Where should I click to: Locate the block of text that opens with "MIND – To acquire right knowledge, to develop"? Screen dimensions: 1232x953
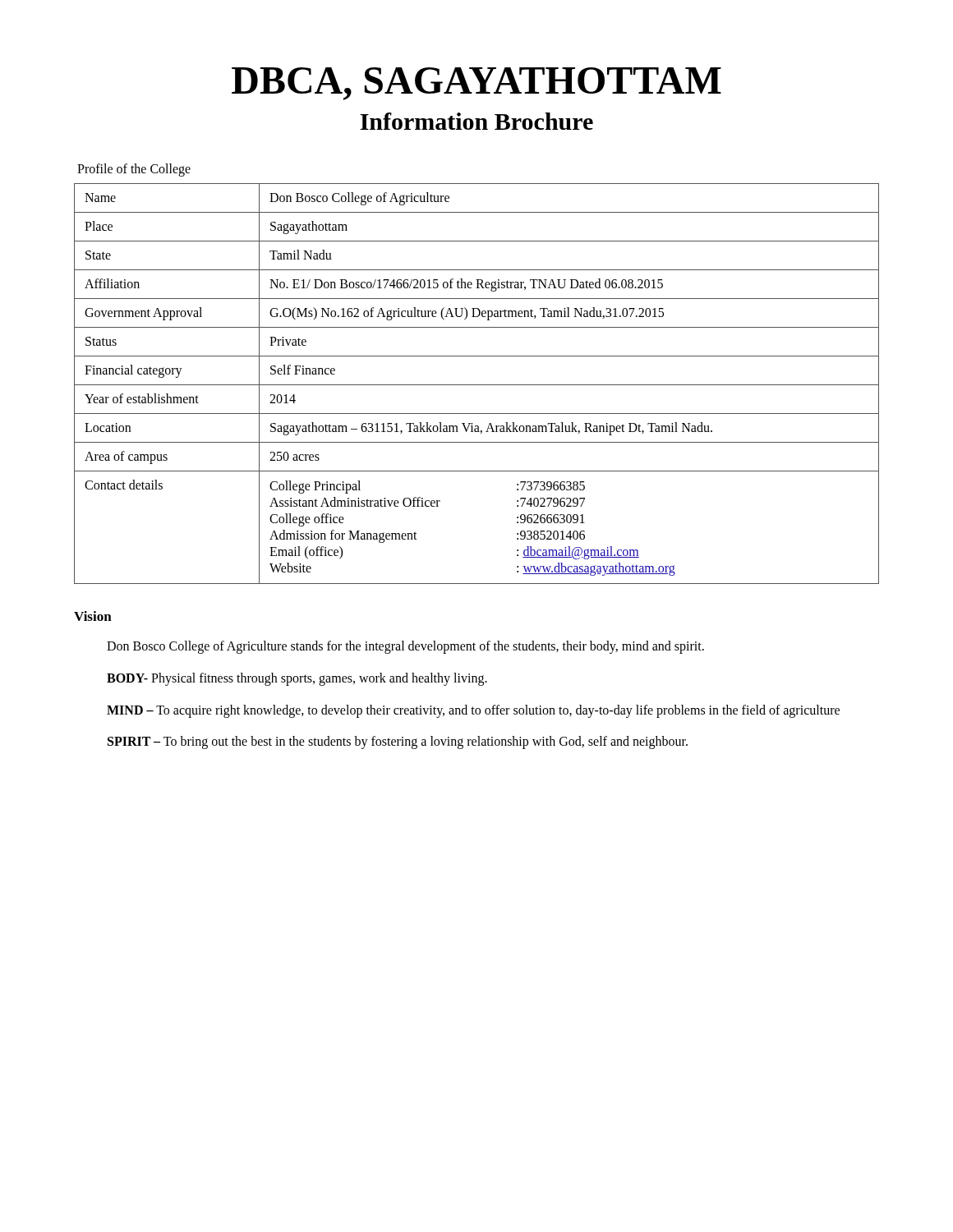473,710
